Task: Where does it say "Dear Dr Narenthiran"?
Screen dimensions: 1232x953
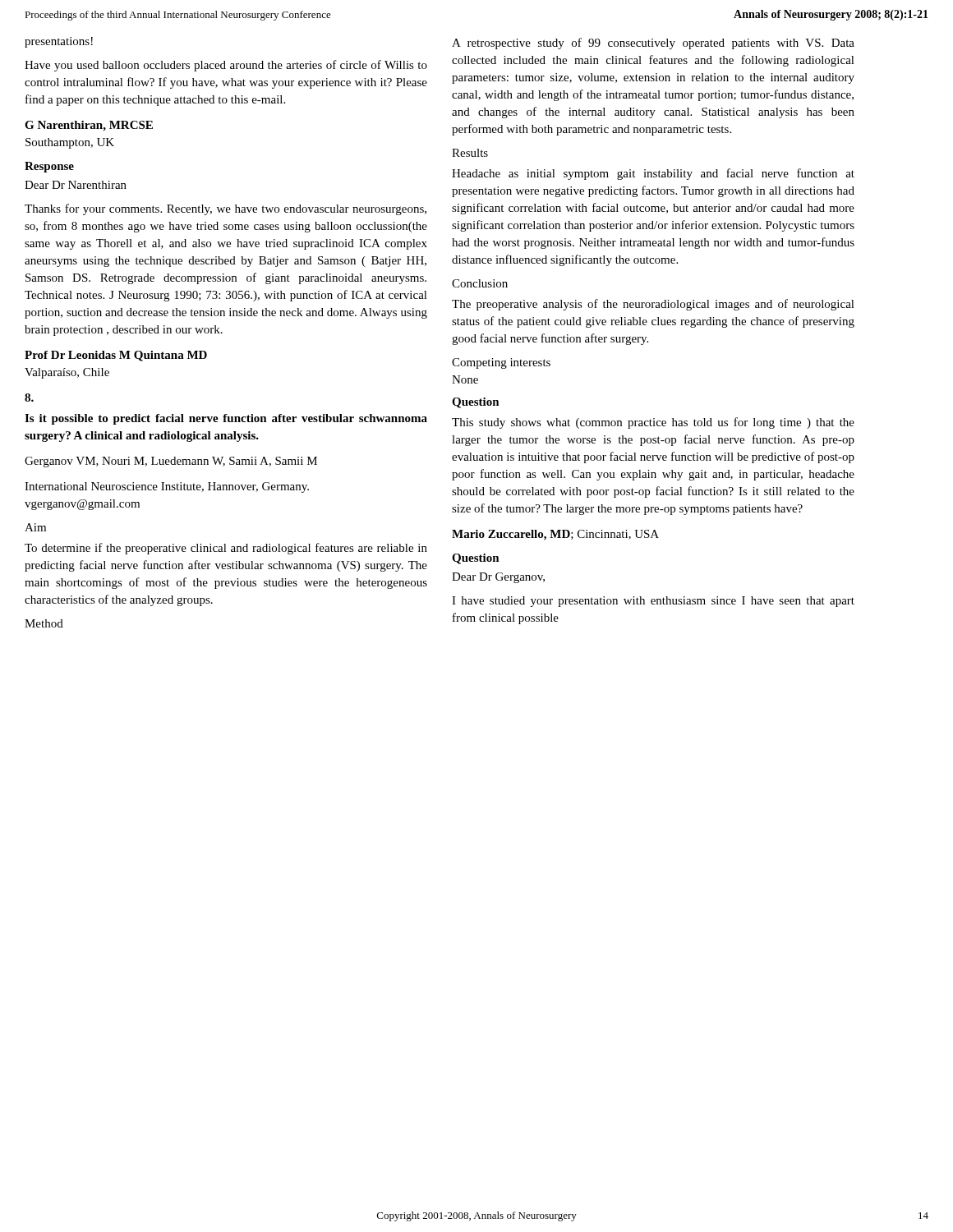Action: pyautogui.click(x=76, y=185)
